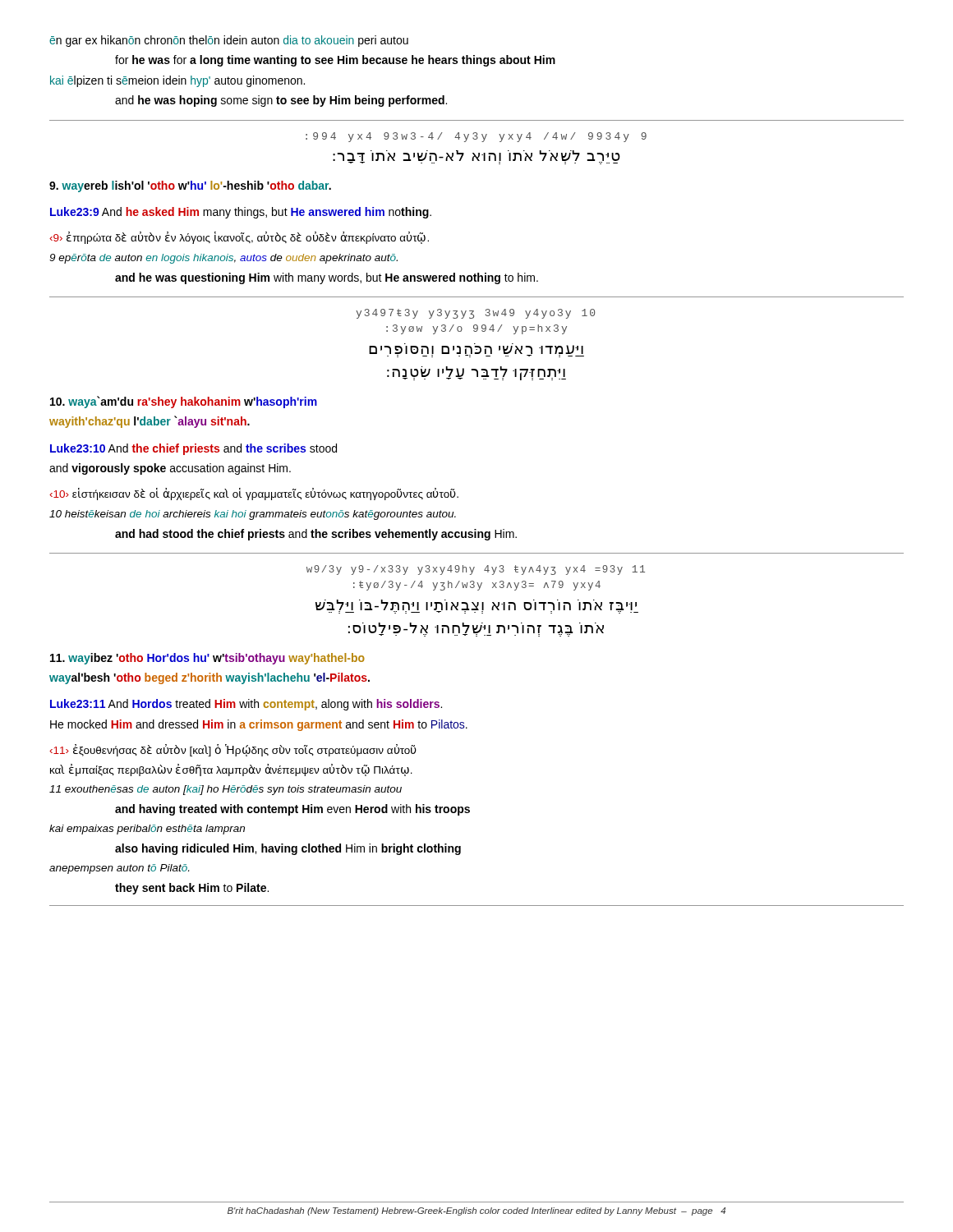Navigate to the passage starting "y3497ŧ3y y3yʒyʒ 3w49 y4yo3y 10"
This screenshot has height=1232, width=953.
[476, 345]
